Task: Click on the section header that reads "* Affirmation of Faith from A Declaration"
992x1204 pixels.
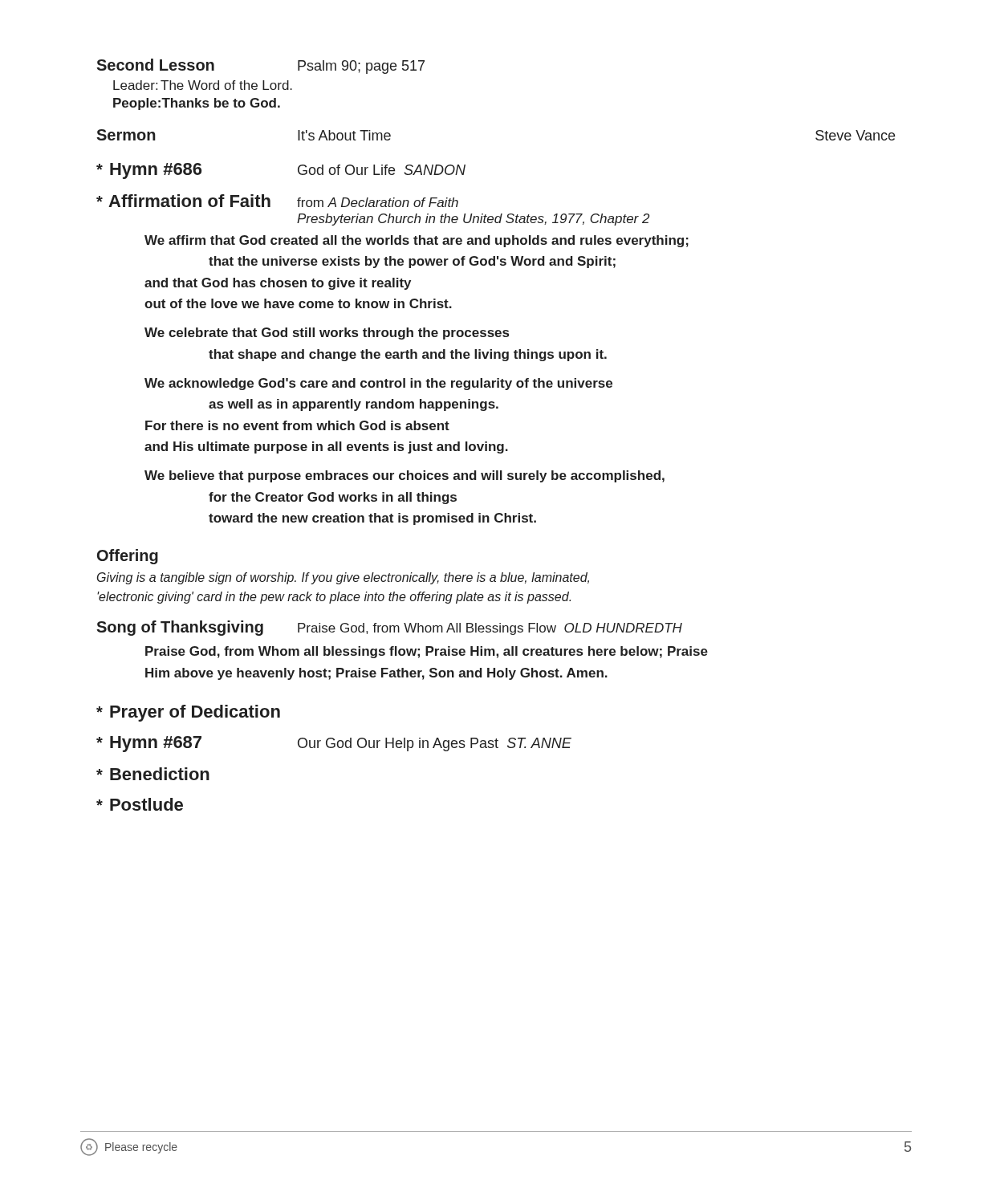Action: pos(496,209)
